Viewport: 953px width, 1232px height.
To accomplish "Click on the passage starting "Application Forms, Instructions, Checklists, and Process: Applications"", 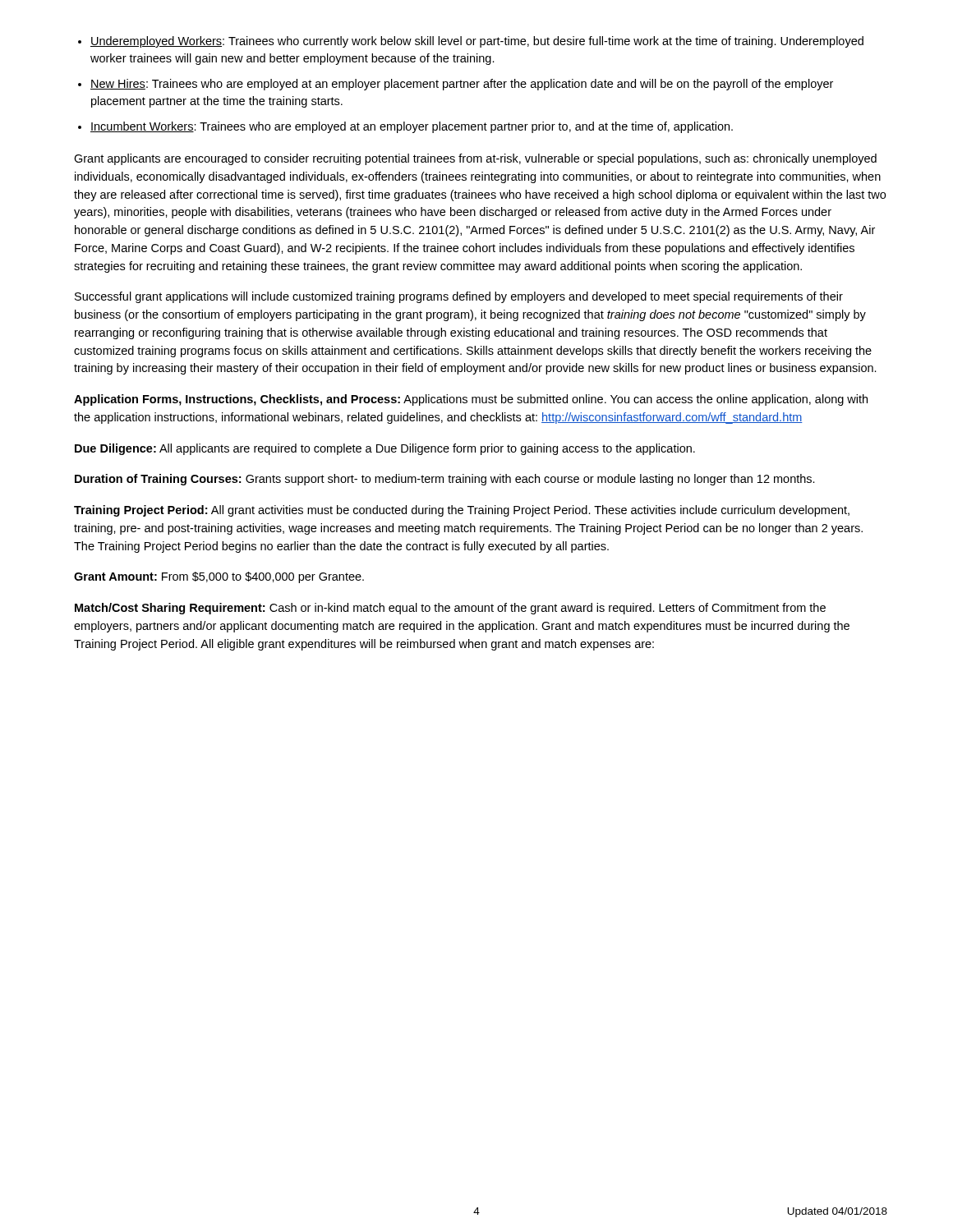I will (481, 409).
